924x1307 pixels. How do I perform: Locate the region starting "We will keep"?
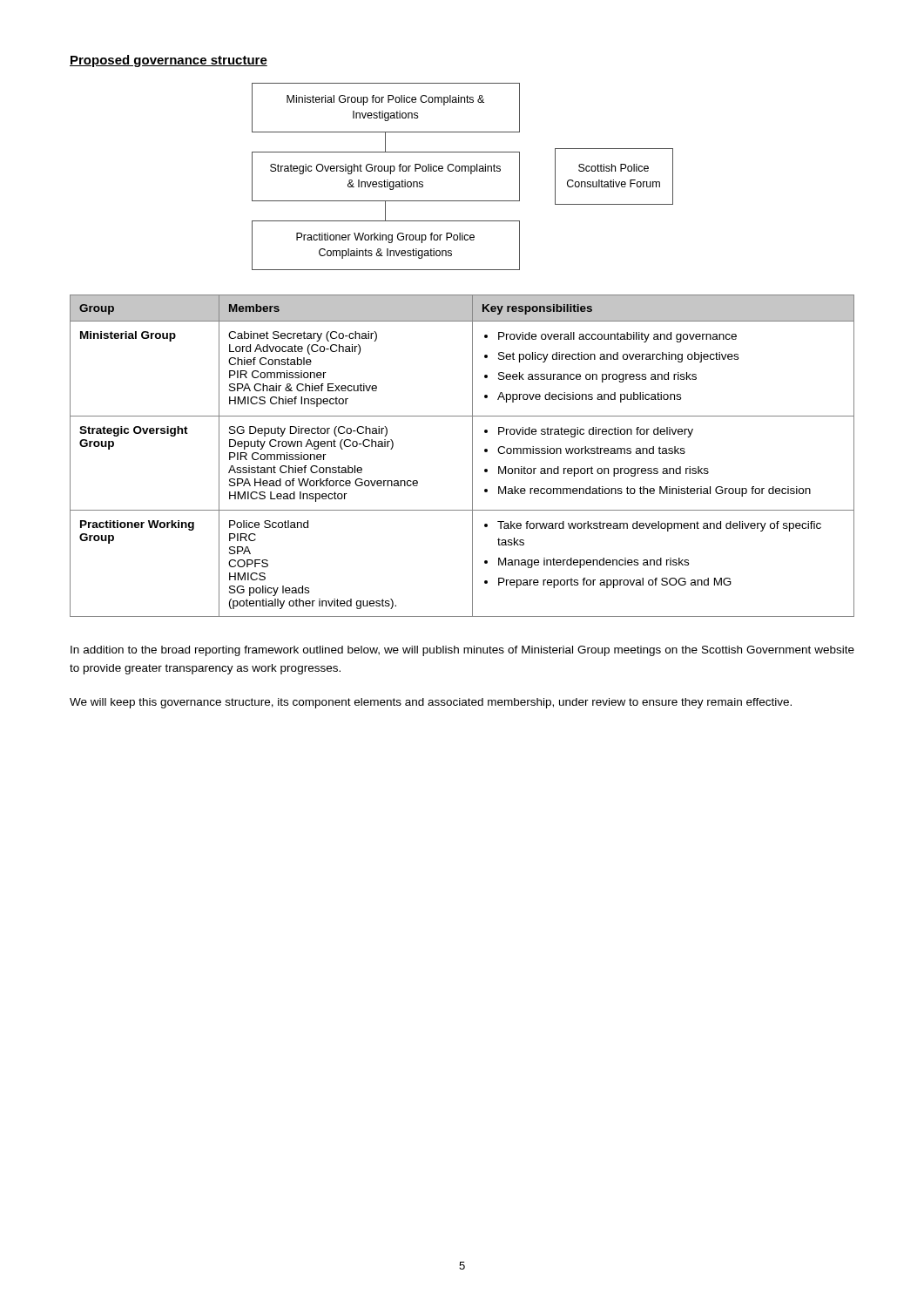(x=431, y=702)
